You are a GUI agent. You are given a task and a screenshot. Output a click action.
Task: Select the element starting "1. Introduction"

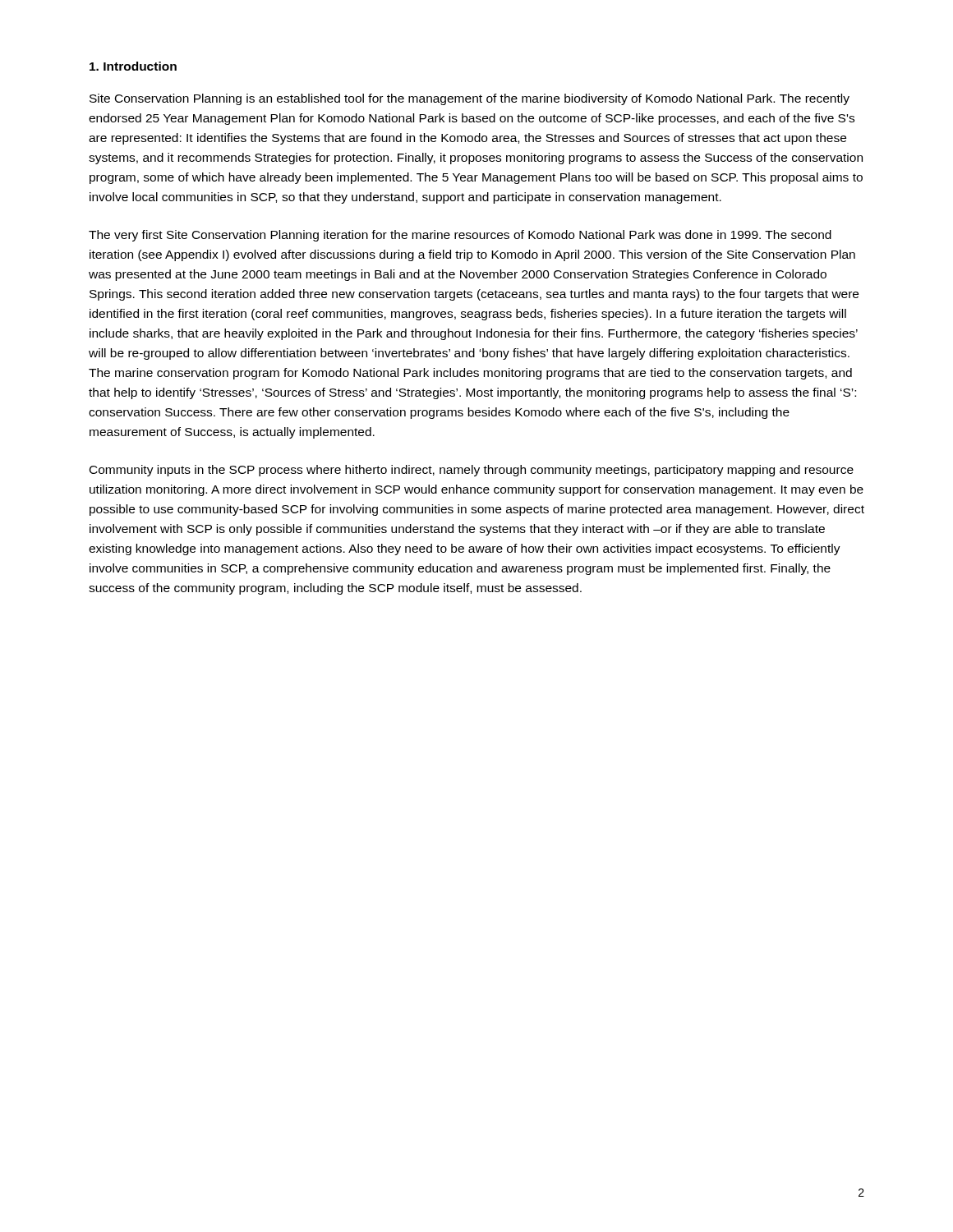tap(133, 66)
